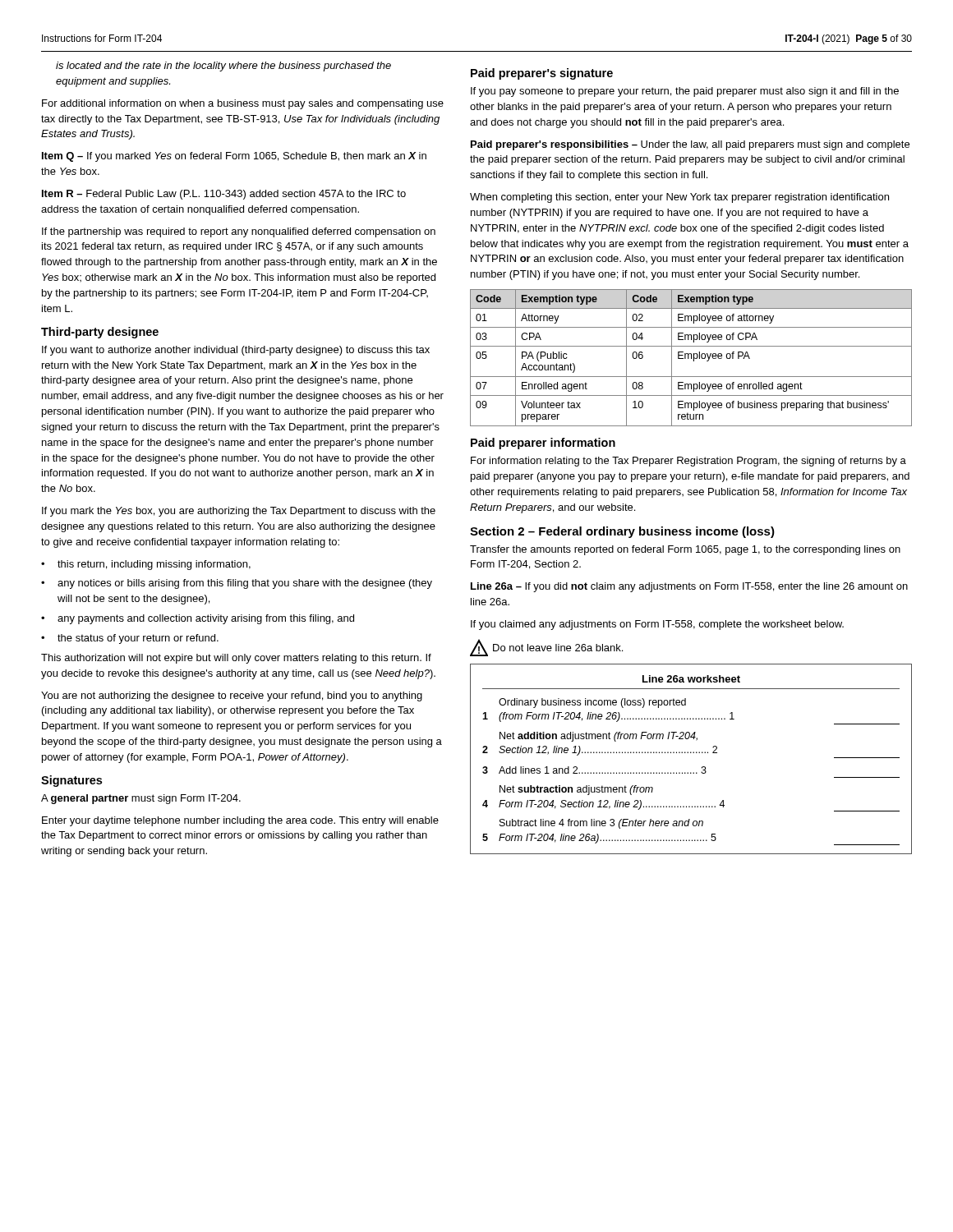Screen dimensions: 1232x953
Task: Point to the region starting "A general partner must sign Form"
Action: [242, 798]
